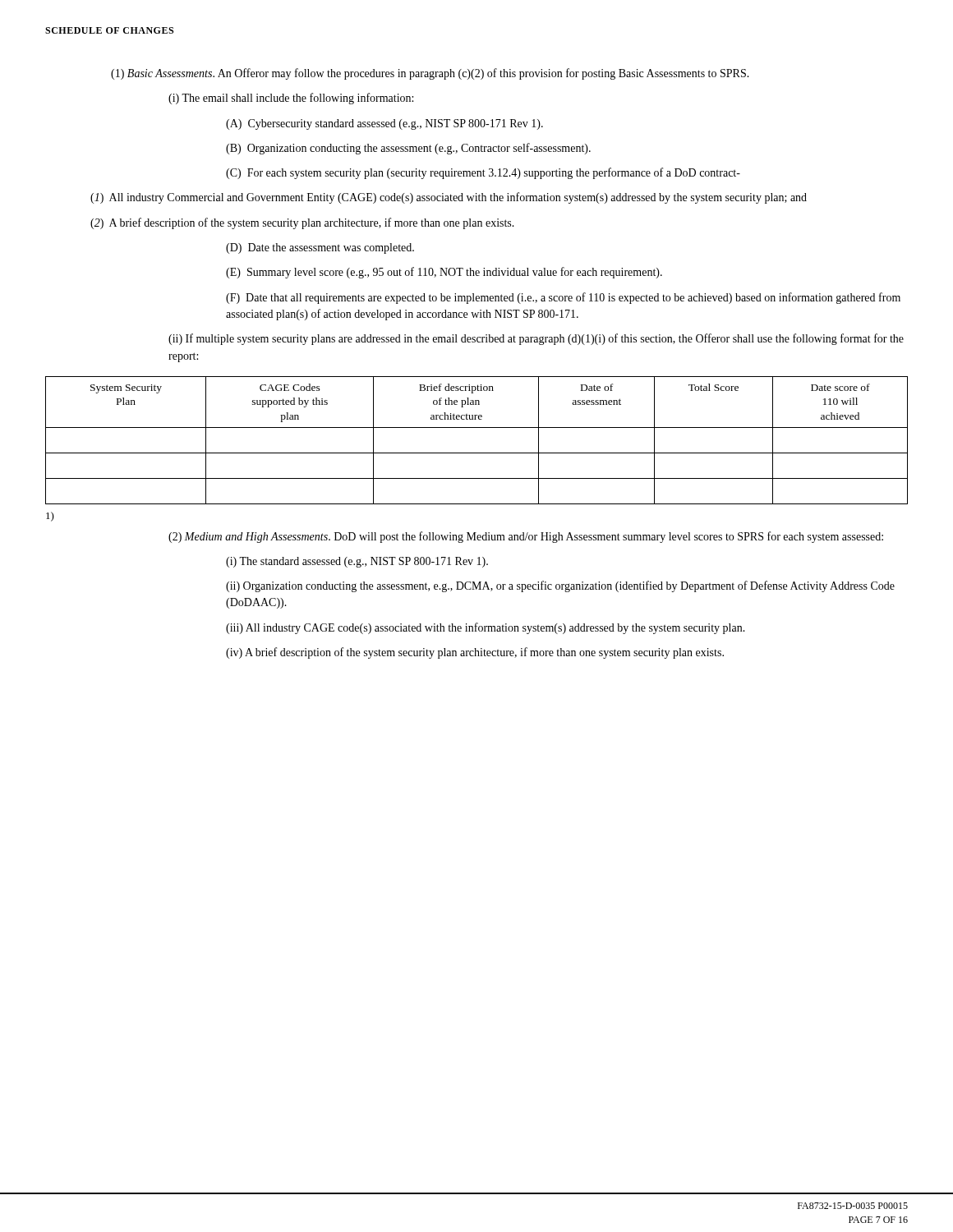Click on the text starting "(E) Summary level score (e.g., 95 out"
953x1232 pixels.
[444, 273]
